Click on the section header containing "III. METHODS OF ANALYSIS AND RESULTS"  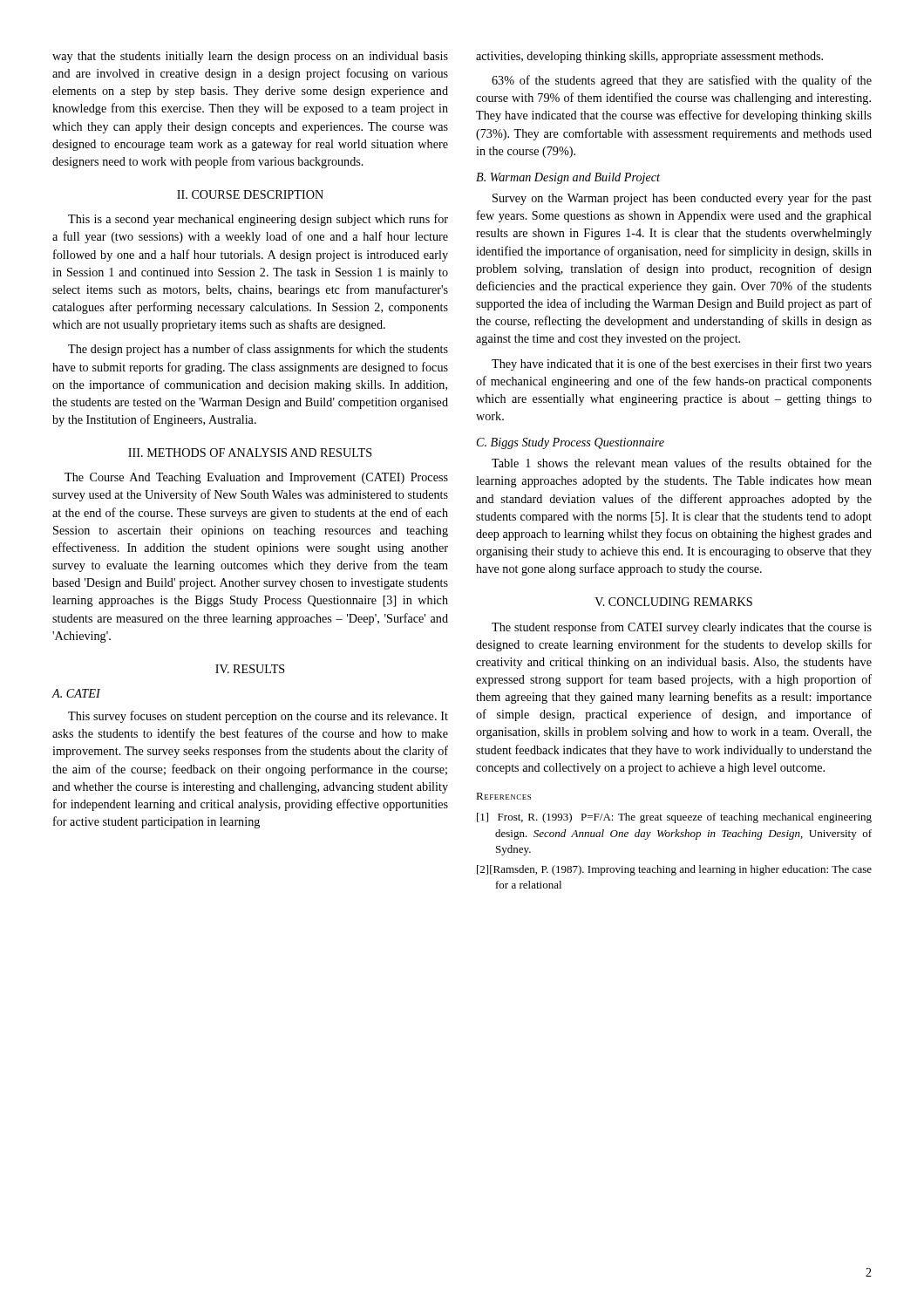[x=250, y=453]
